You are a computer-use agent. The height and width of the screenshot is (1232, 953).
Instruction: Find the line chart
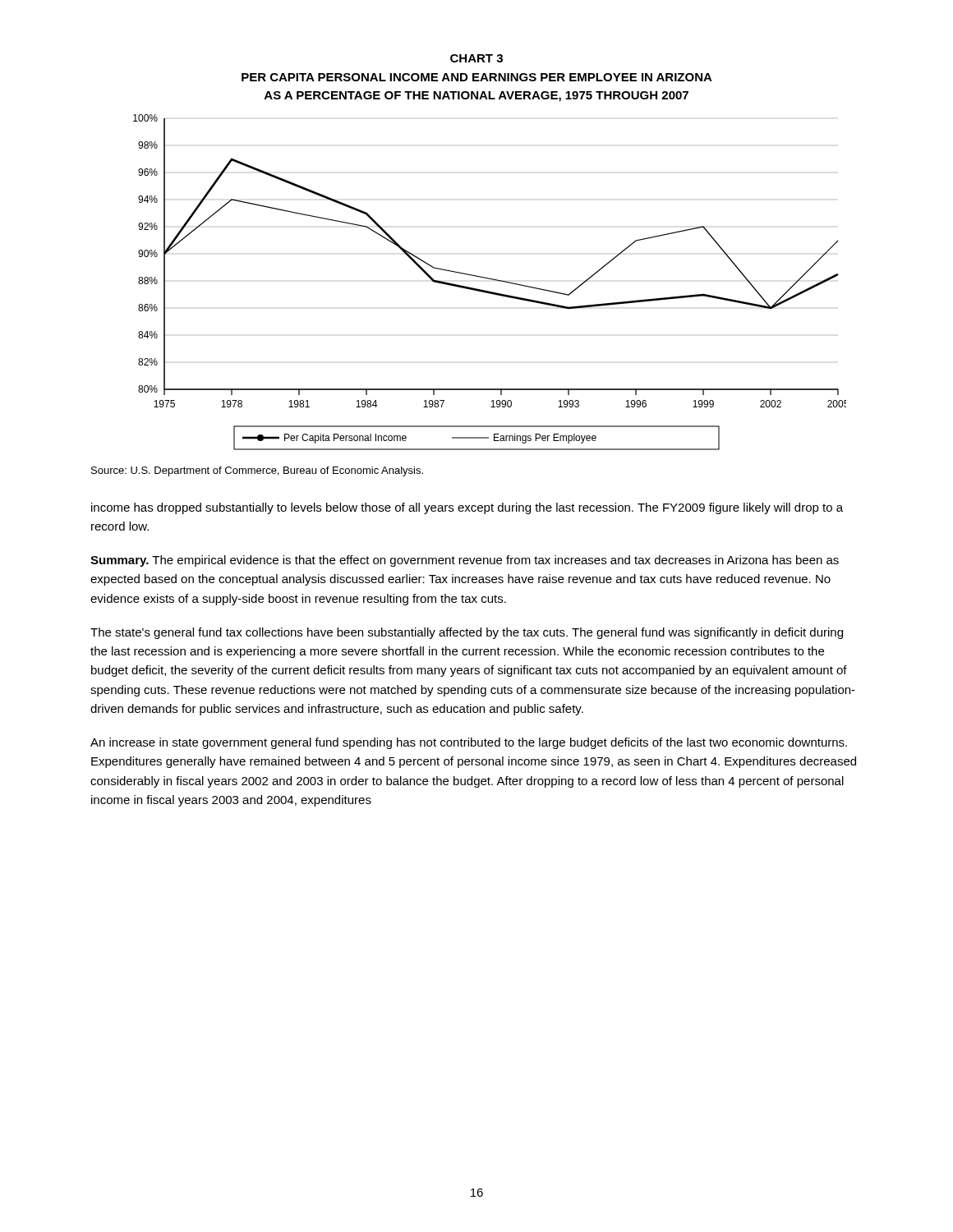(476, 283)
